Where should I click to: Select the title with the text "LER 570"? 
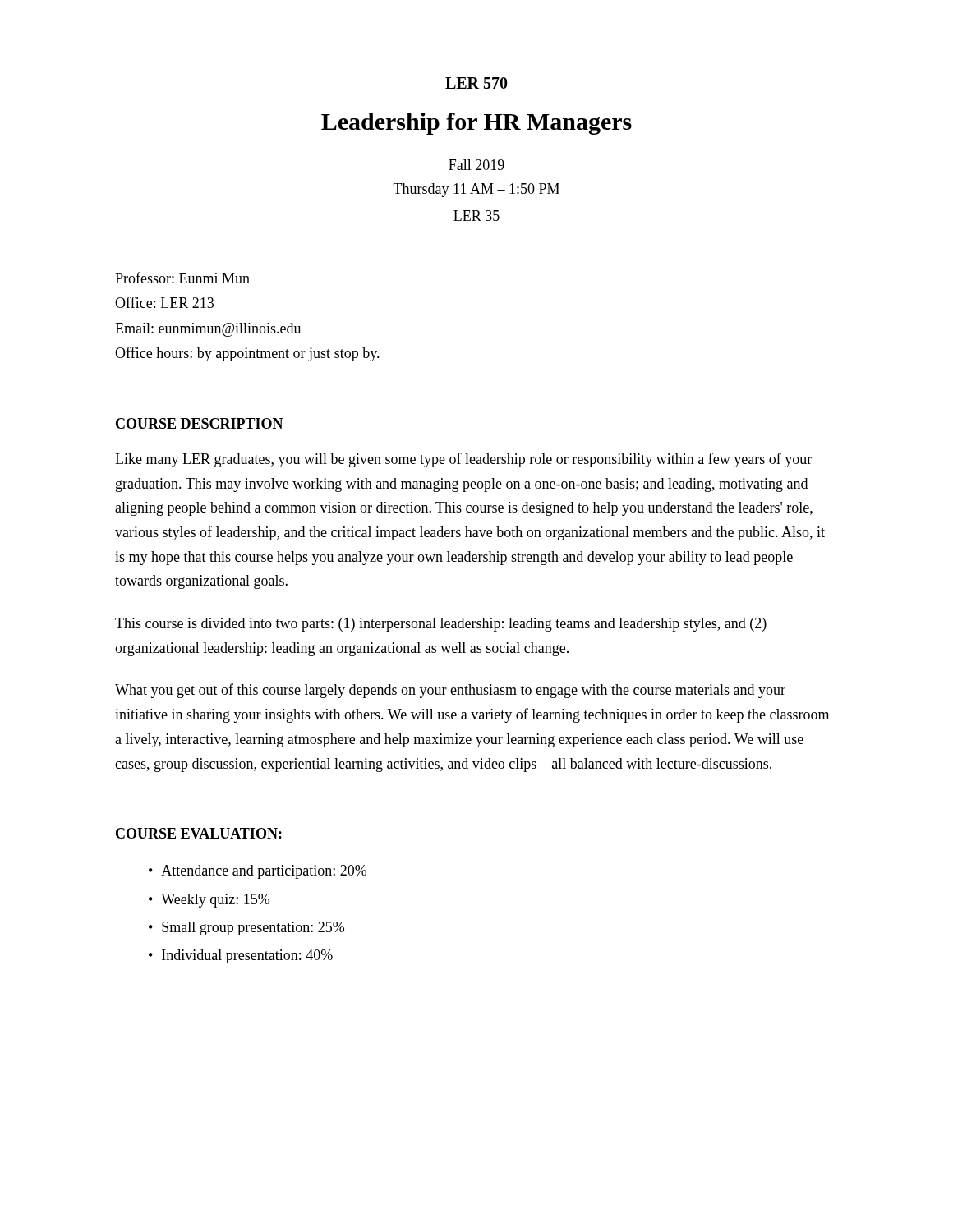(476, 83)
